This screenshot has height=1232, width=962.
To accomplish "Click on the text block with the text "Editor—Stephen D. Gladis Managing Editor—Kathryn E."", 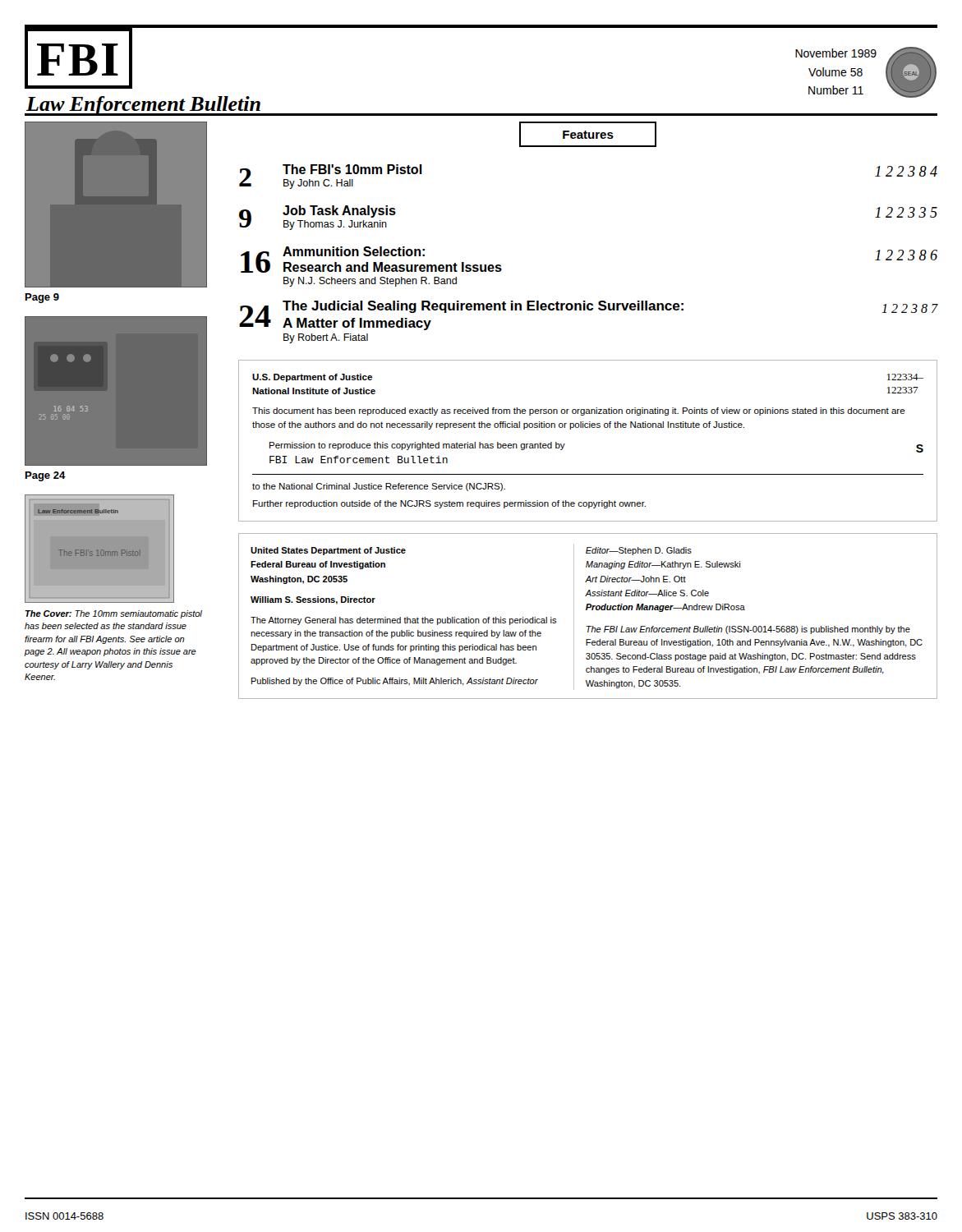I will pyautogui.click(x=665, y=579).
